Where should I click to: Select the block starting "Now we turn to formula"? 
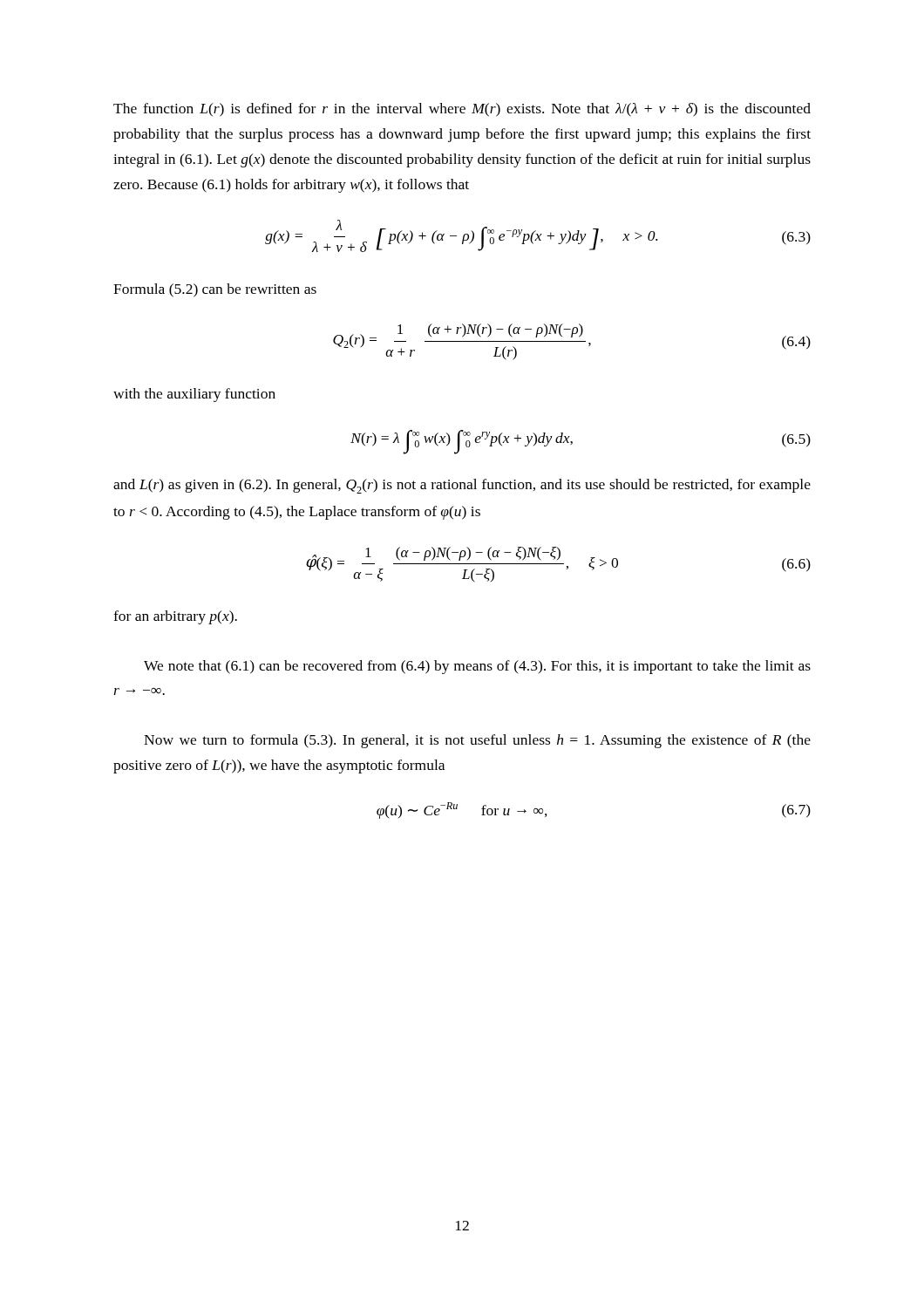(x=462, y=752)
